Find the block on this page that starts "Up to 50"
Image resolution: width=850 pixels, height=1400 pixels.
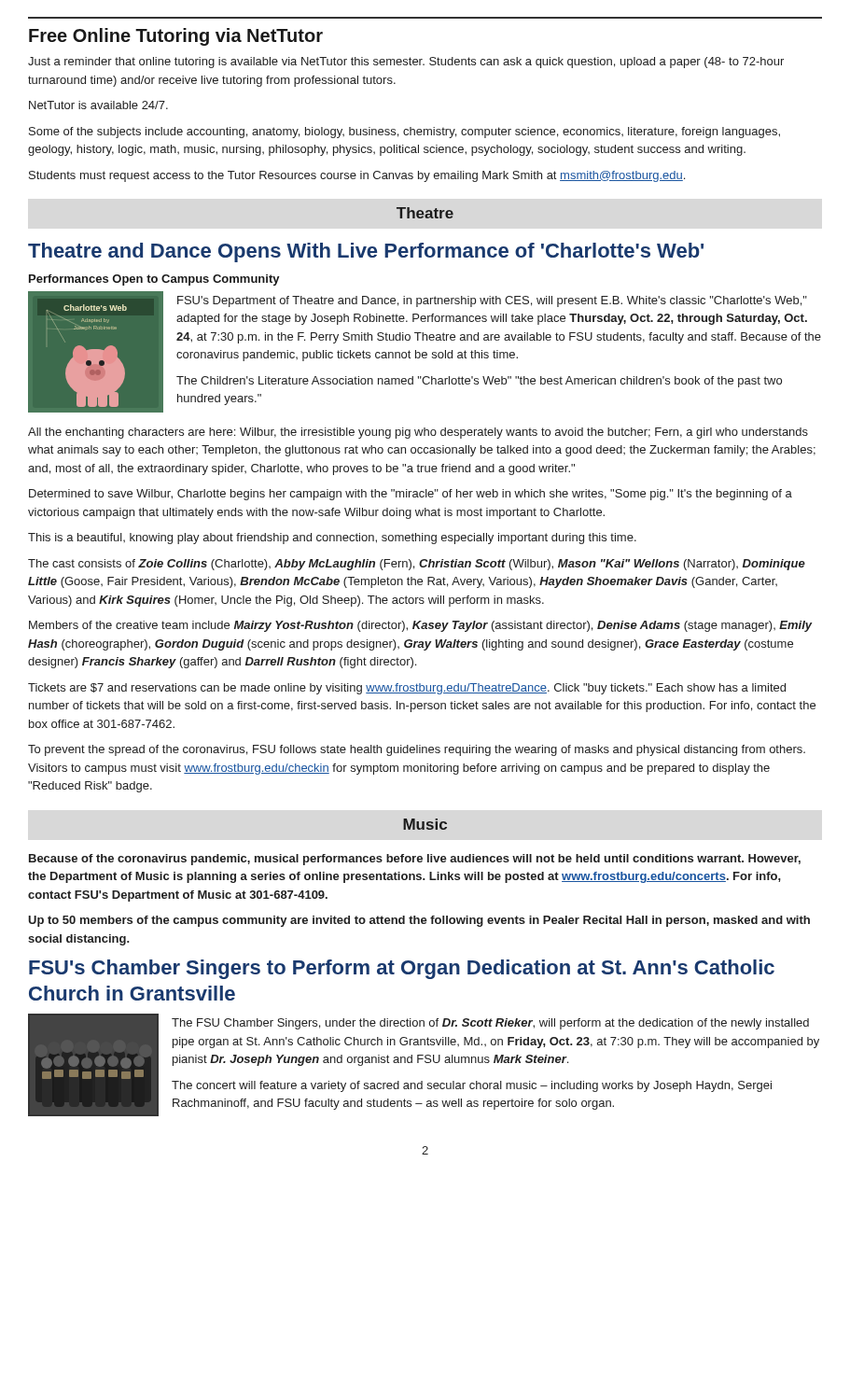pos(425,929)
